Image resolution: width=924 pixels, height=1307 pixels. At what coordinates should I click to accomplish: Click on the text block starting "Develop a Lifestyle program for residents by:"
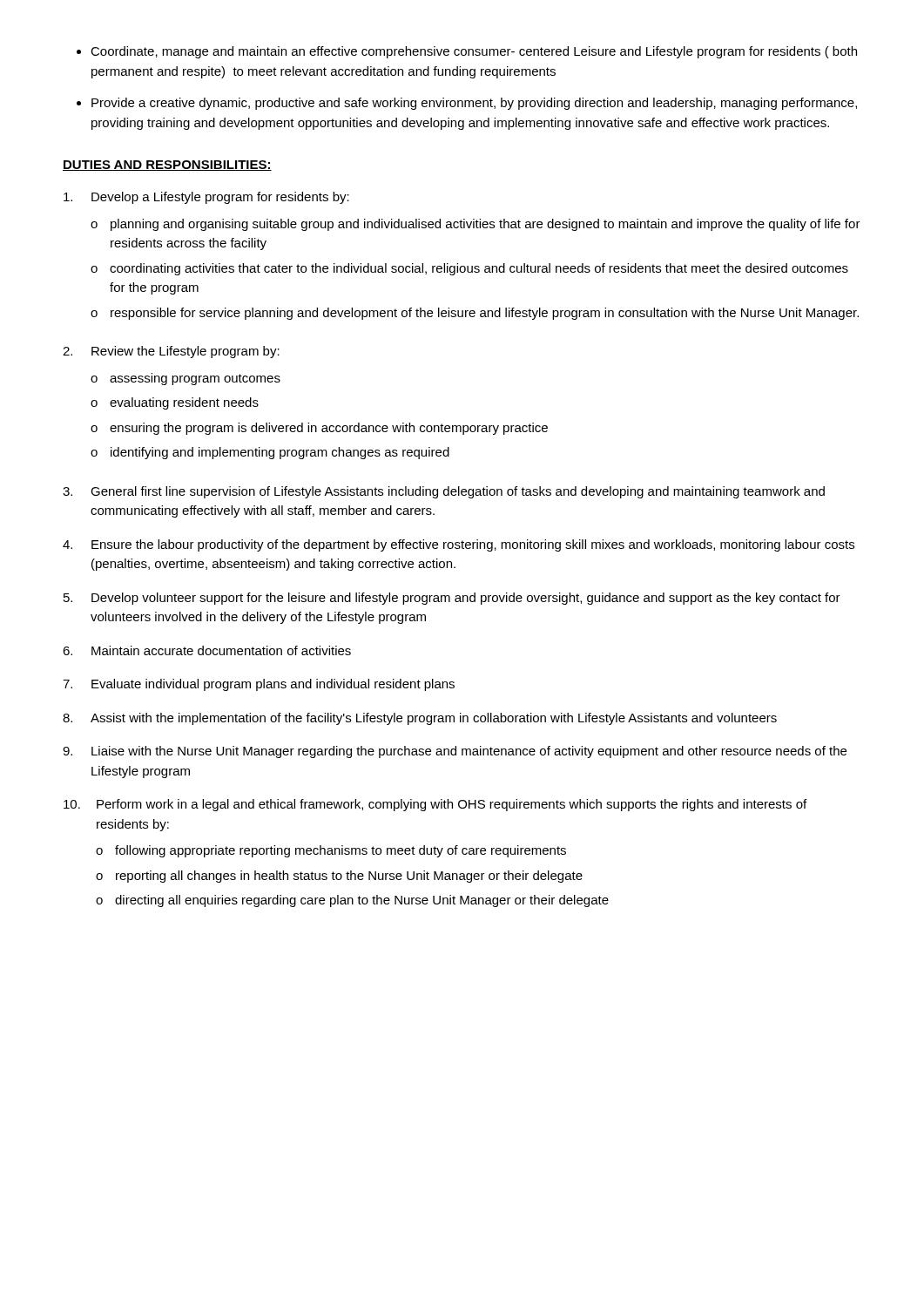(462, 257)
